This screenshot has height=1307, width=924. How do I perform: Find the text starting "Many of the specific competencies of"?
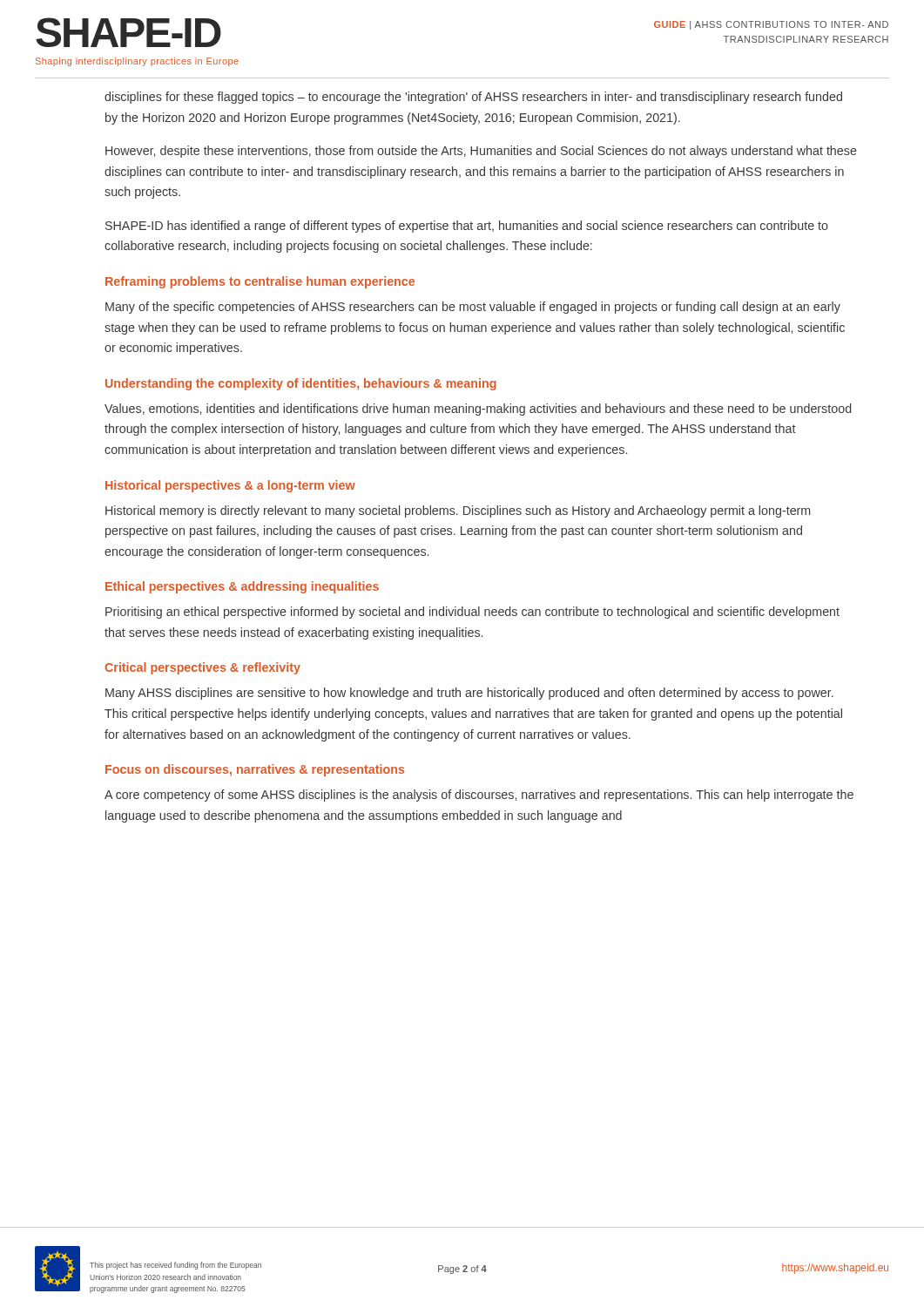pyautogui.click(x=475, y=327)
